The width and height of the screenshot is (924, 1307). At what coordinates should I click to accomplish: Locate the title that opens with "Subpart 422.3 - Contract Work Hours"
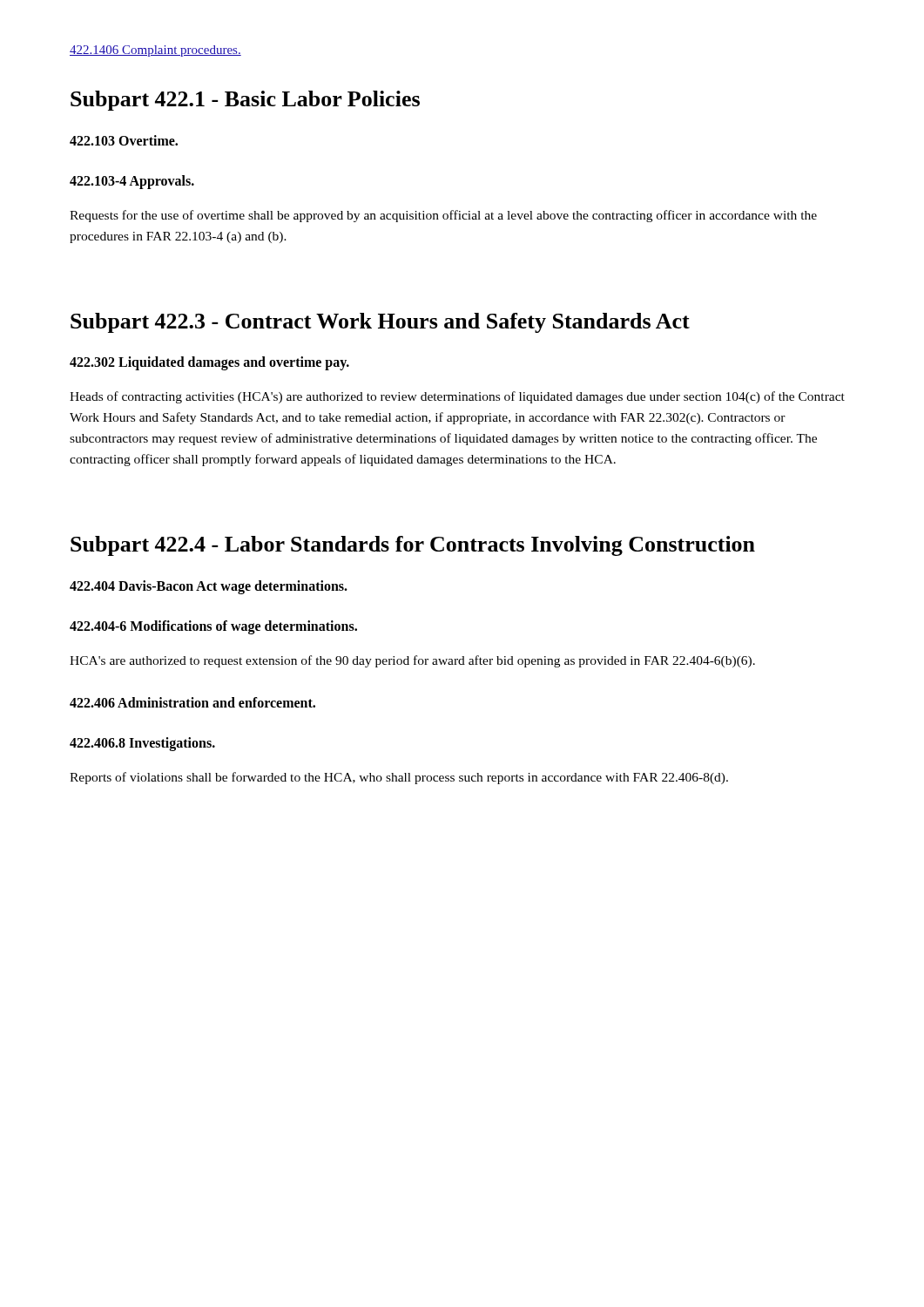(x=380, y=321)
